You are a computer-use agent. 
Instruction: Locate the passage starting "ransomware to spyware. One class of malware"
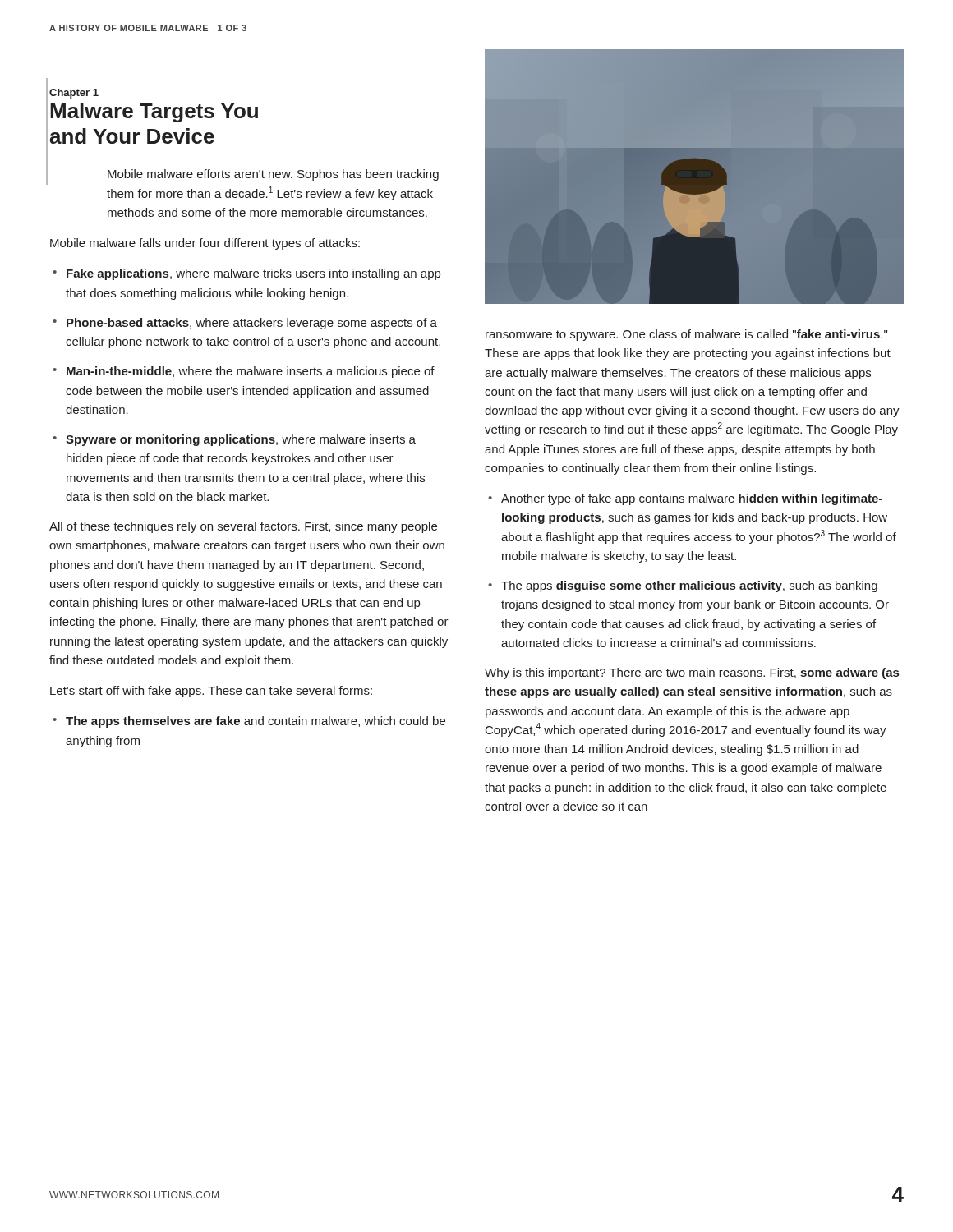[694, 401]
